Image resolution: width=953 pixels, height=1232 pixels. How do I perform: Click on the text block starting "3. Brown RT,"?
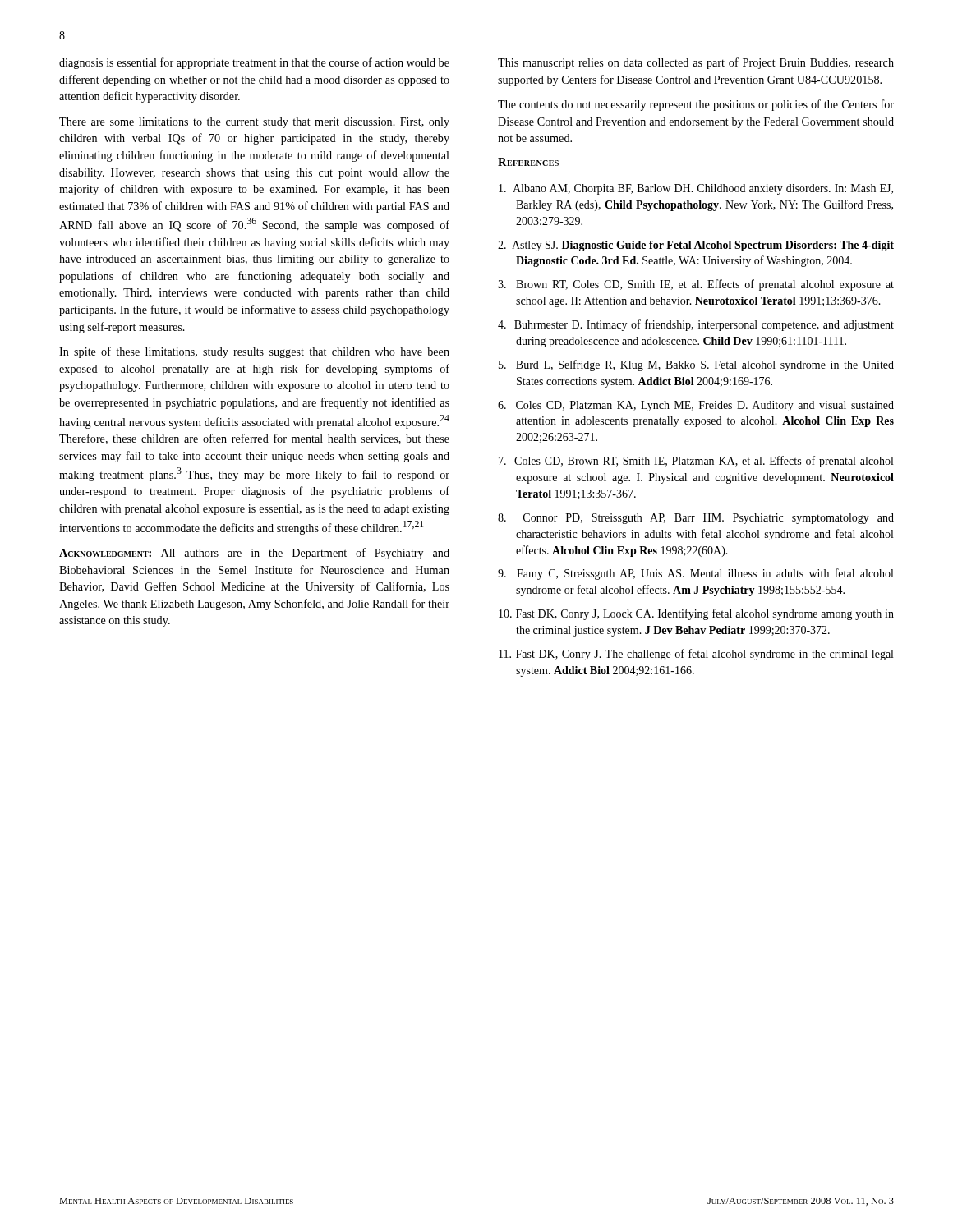(x=696, y=293)
